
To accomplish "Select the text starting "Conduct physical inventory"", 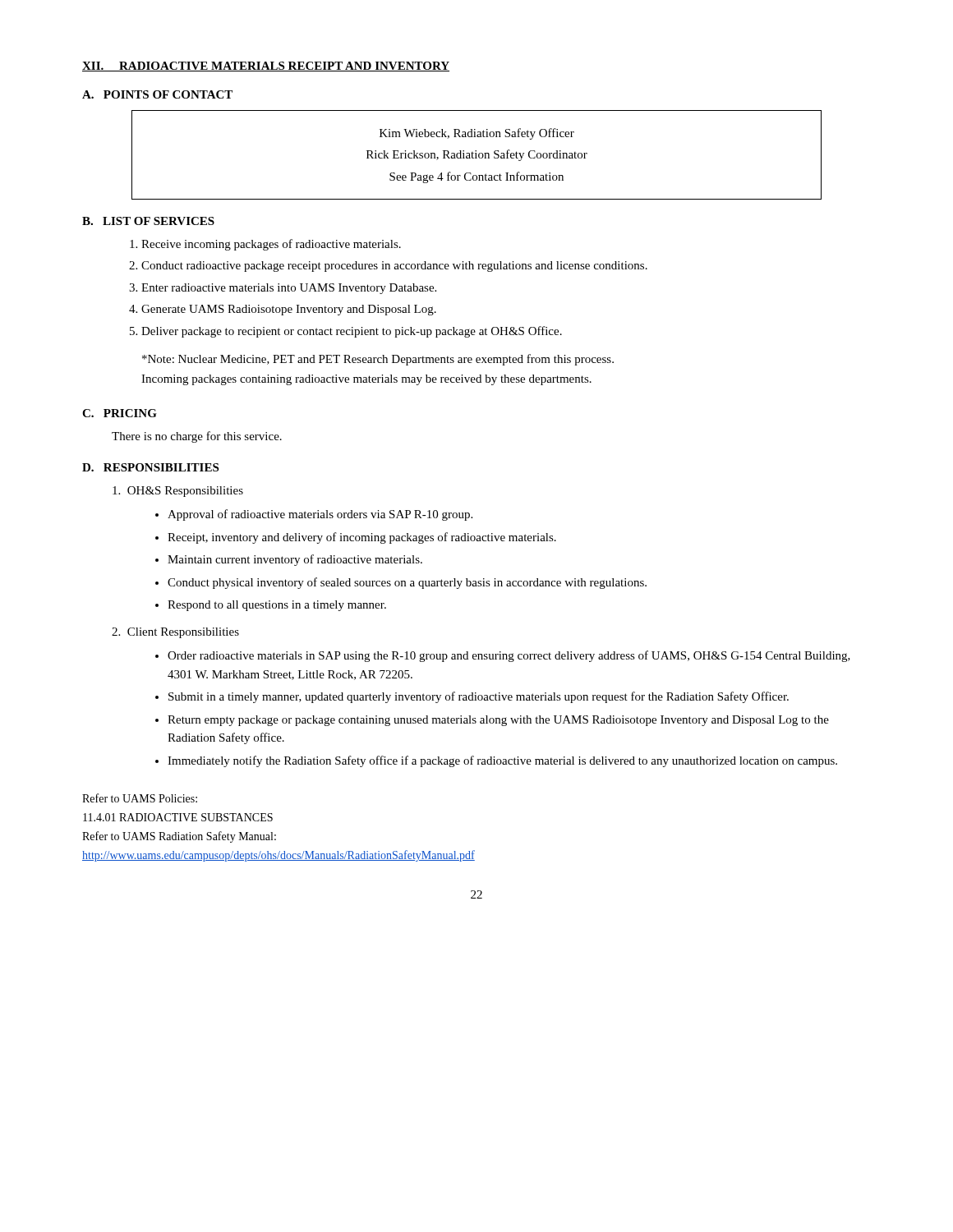I will point(519,582).
